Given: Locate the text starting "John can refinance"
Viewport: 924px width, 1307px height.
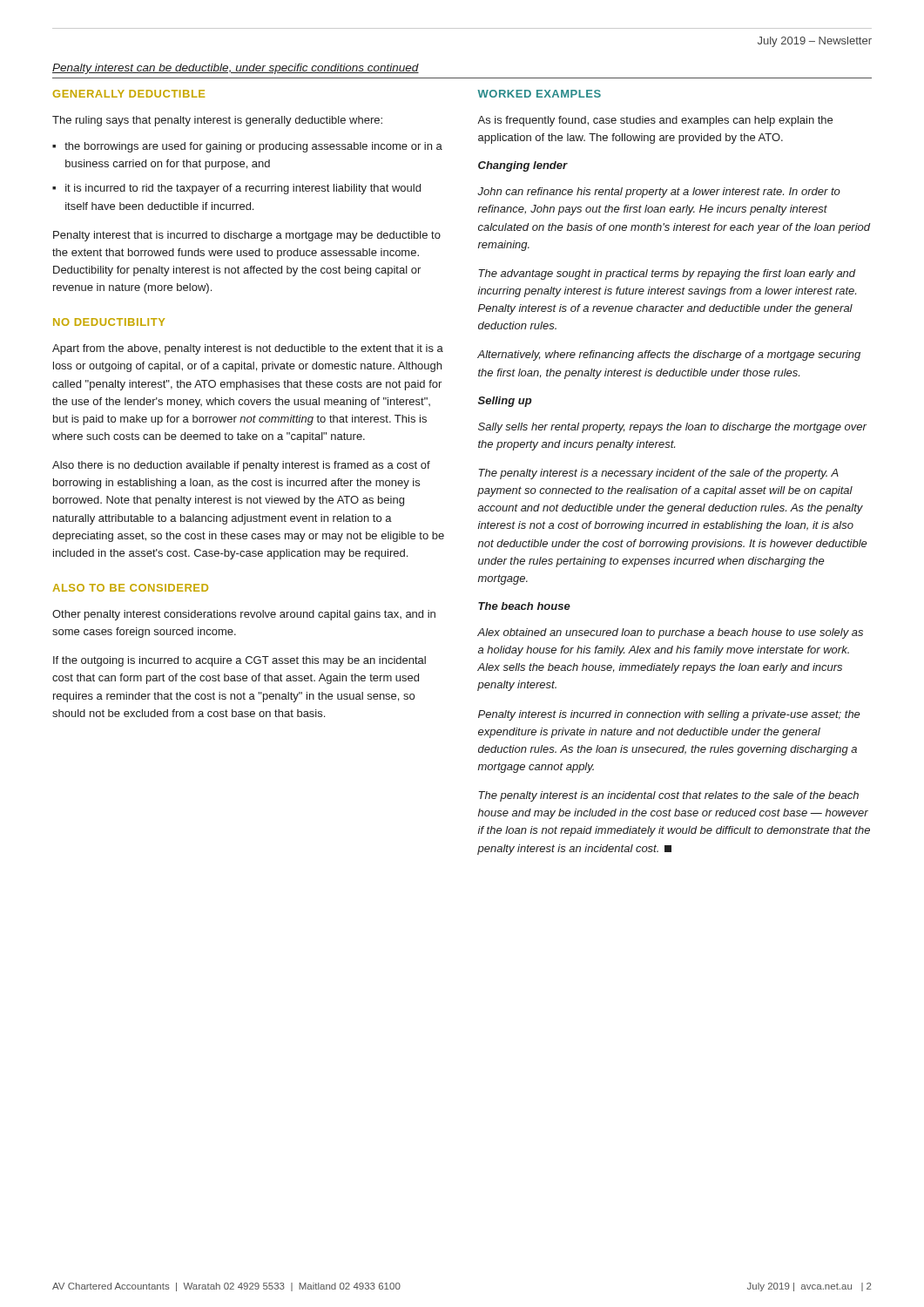Looking at the screenshot, I should (675, 218).
